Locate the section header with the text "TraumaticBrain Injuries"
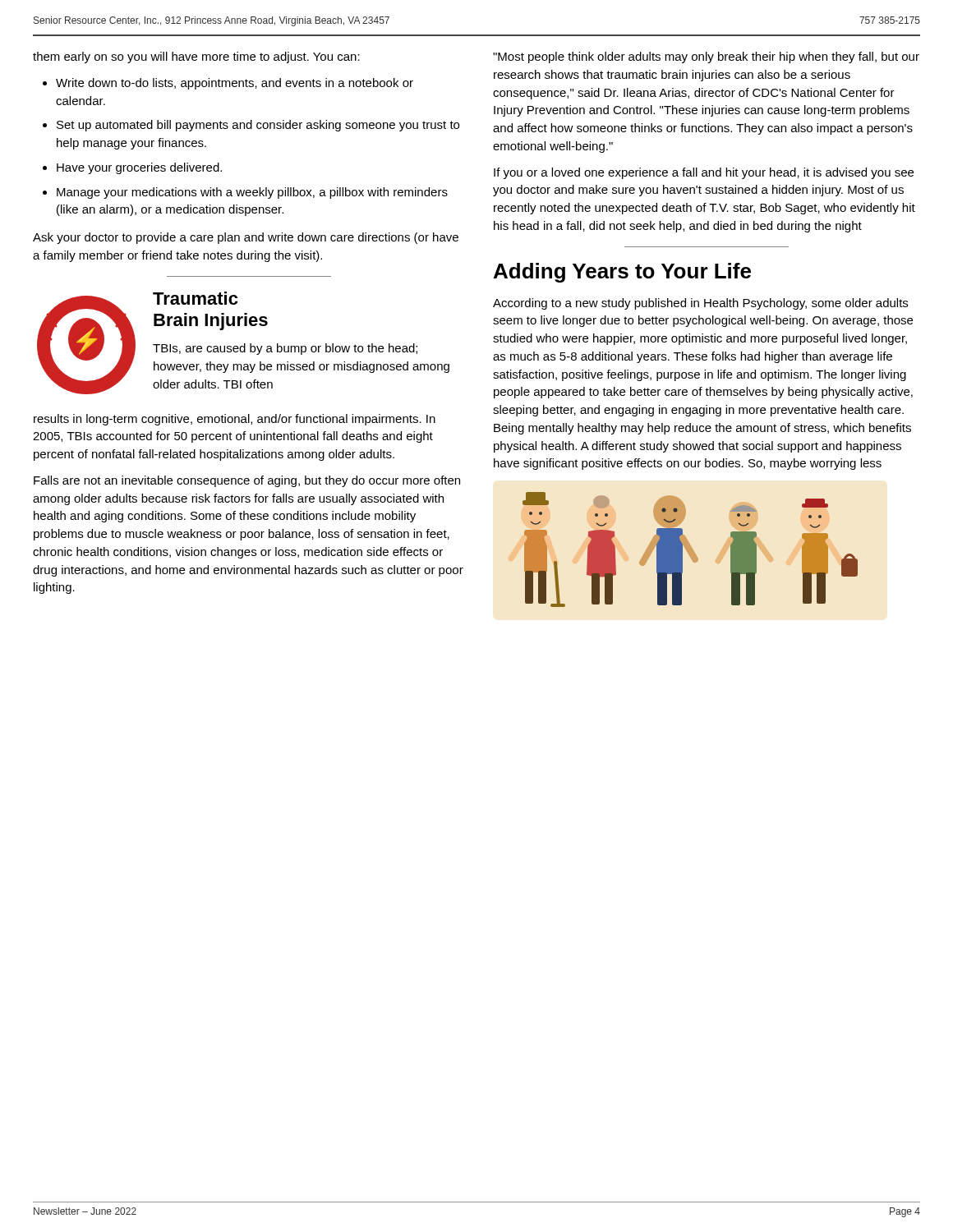Image resolution: width=953 pixels, height=1232 pixels. tap(211, 309)
